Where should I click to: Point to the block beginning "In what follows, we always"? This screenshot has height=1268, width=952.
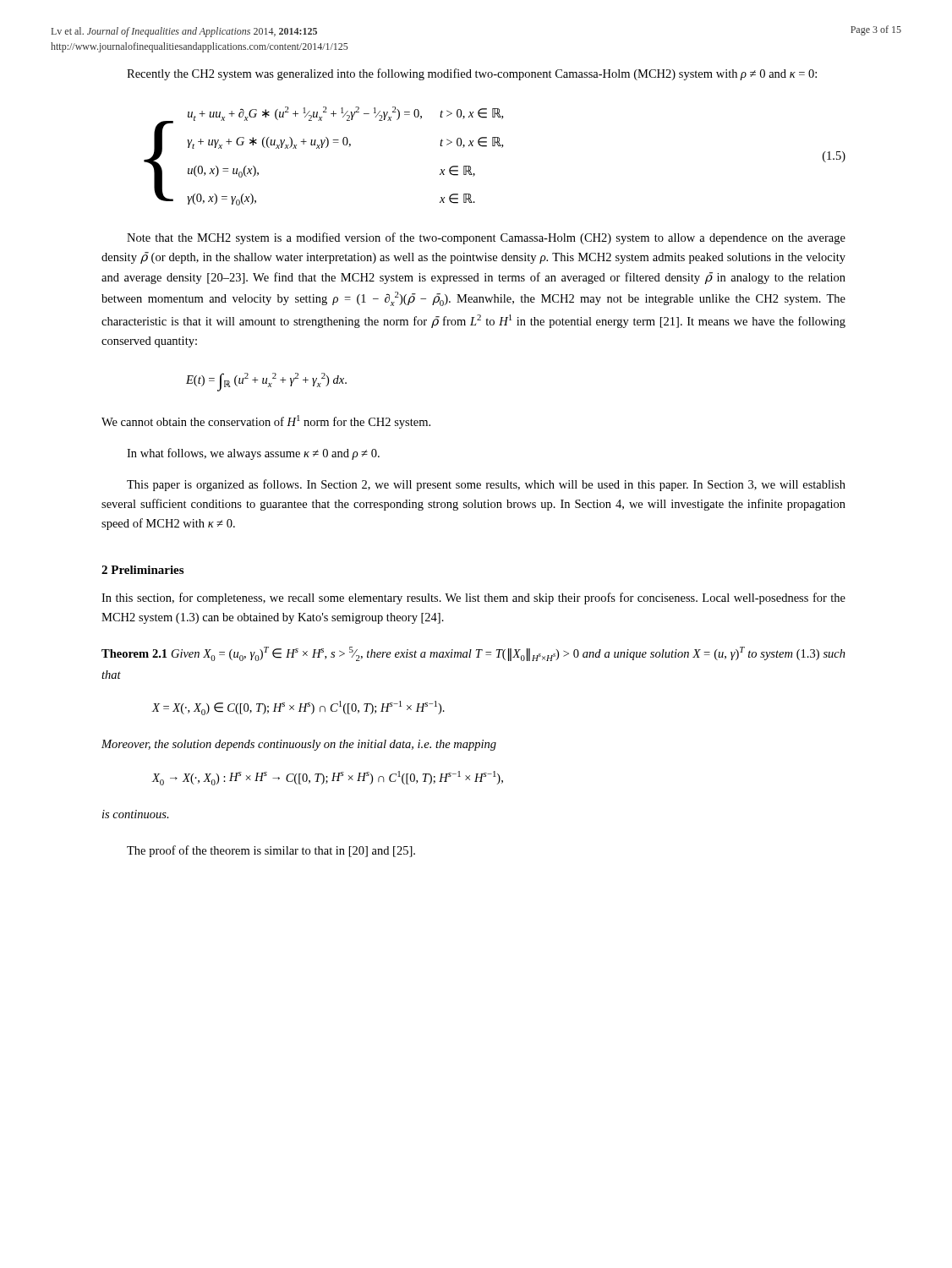click(254, 453)
